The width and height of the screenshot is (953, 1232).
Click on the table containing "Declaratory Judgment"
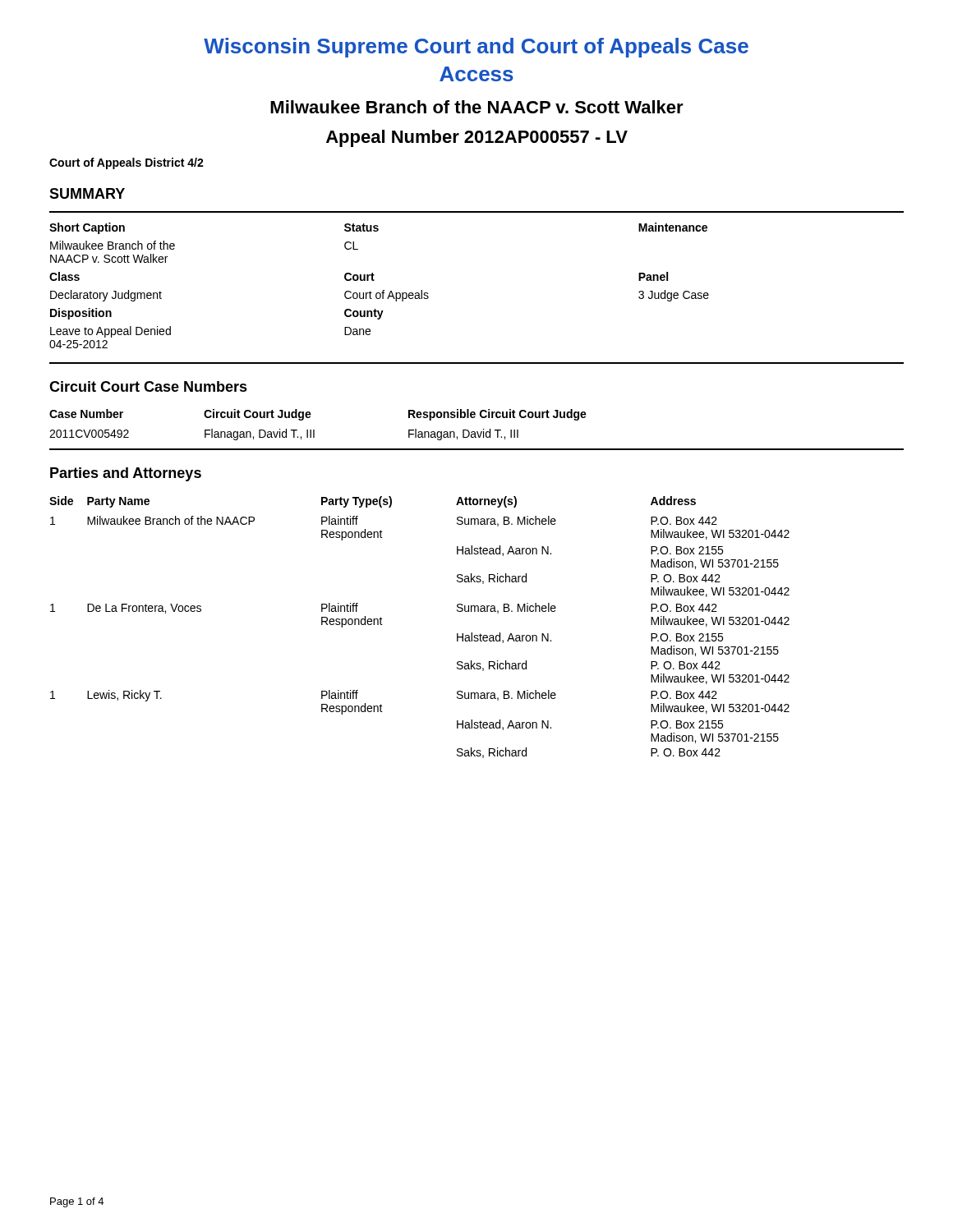coord(476,286)
